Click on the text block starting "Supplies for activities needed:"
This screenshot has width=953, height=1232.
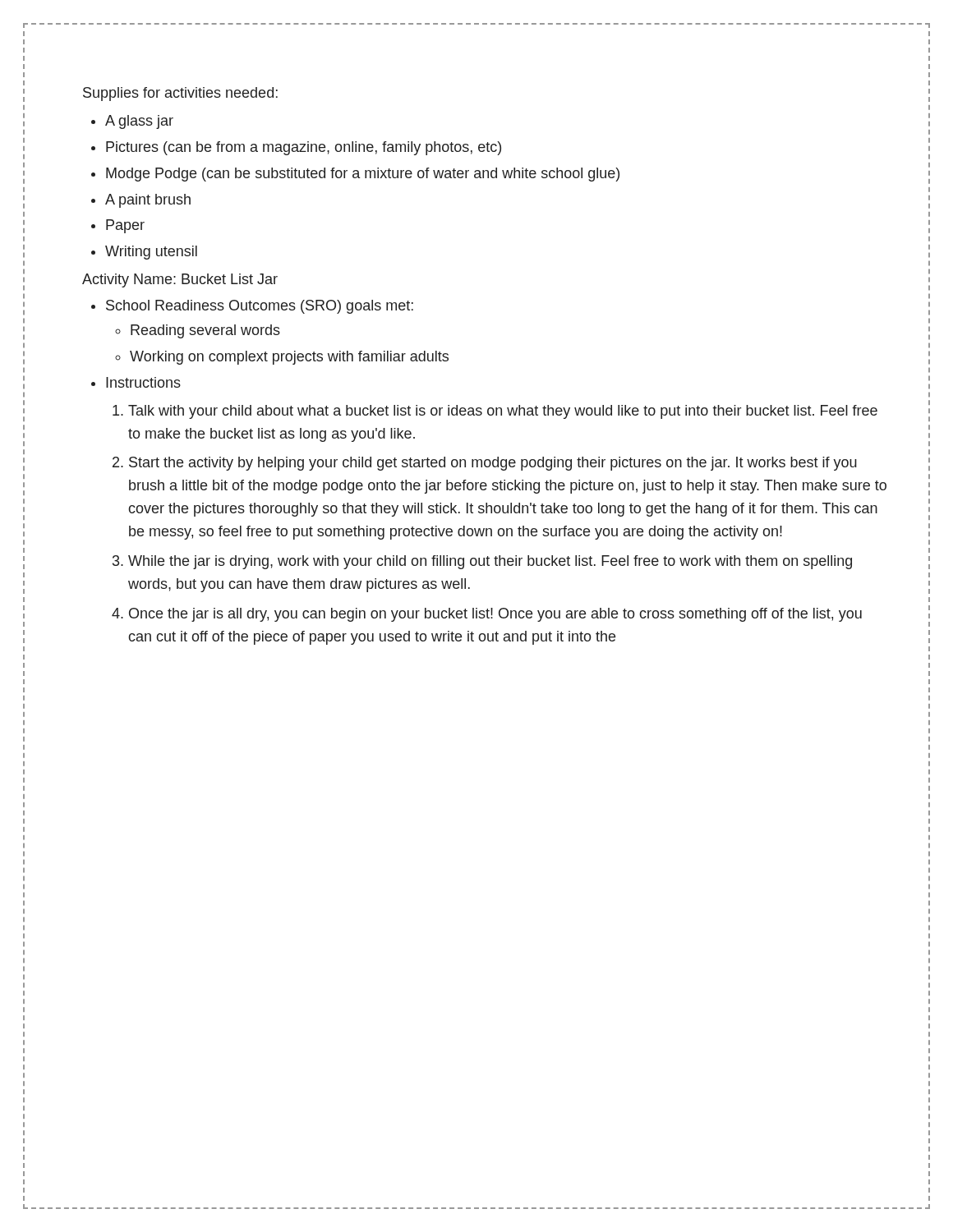coord(180,93)
